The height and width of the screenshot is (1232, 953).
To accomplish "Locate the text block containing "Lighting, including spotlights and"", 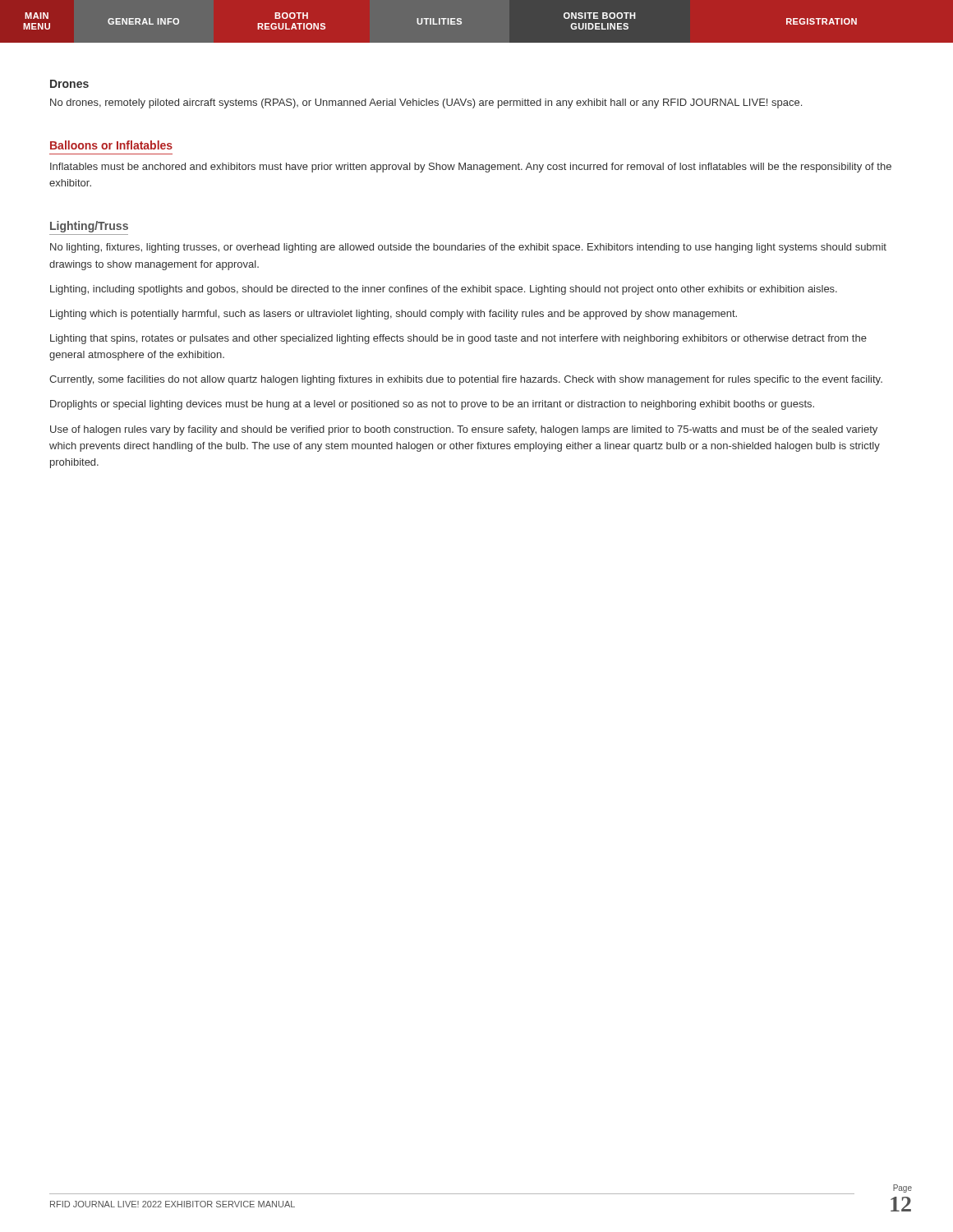I will coord(444,288).
